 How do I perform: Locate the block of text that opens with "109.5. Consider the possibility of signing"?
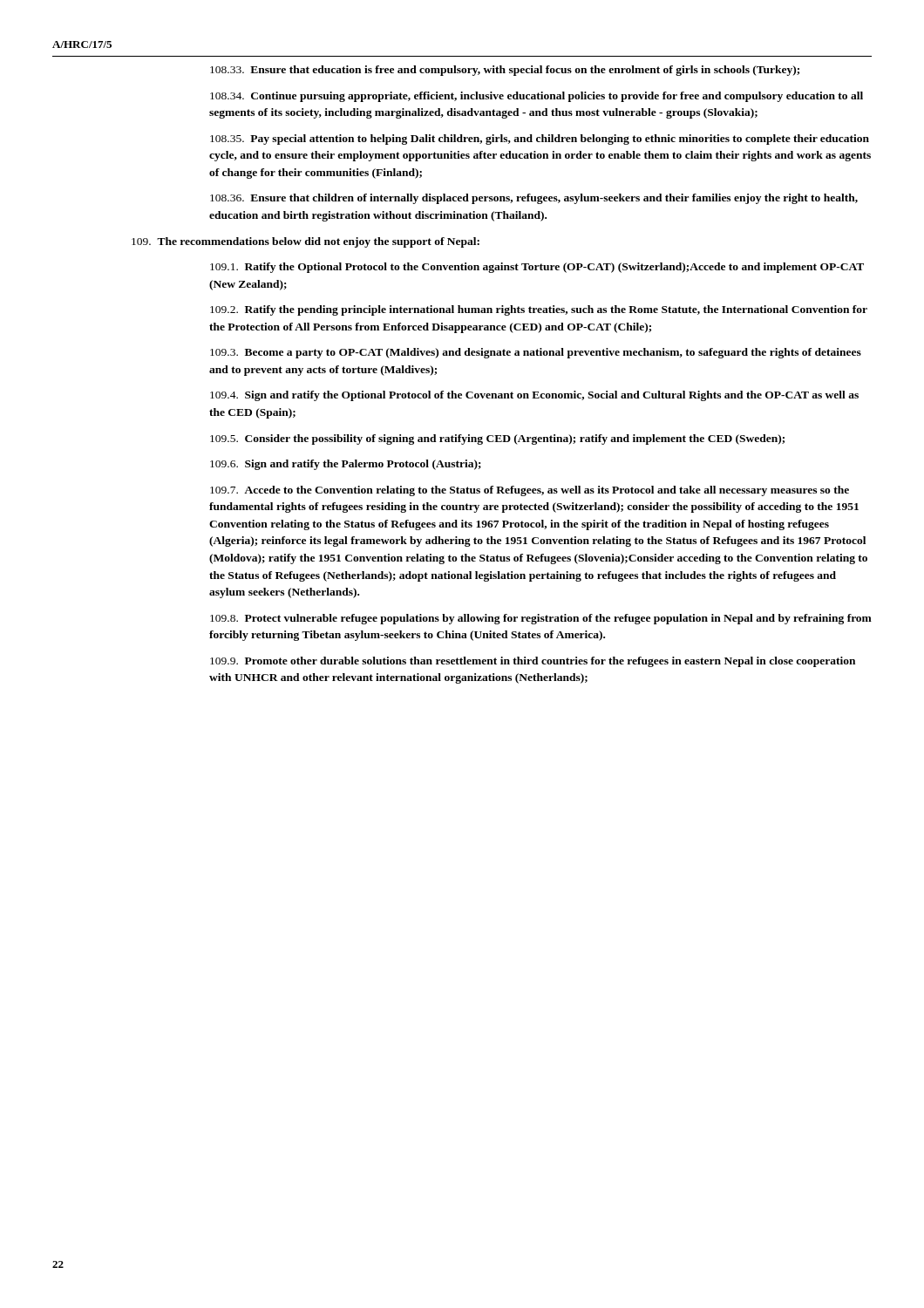point(497,438)
